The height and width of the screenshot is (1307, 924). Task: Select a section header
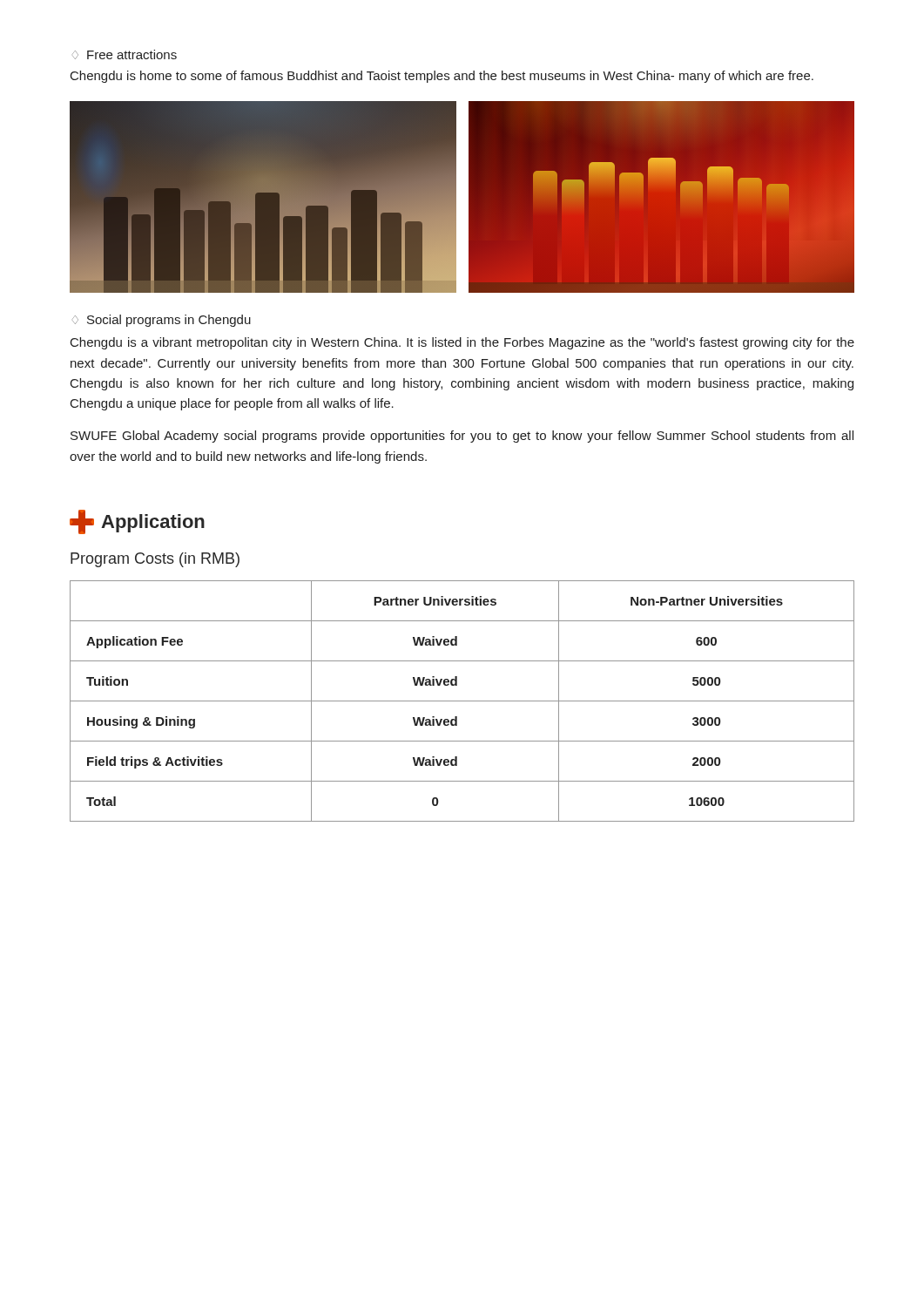click(x=137, y=522)
